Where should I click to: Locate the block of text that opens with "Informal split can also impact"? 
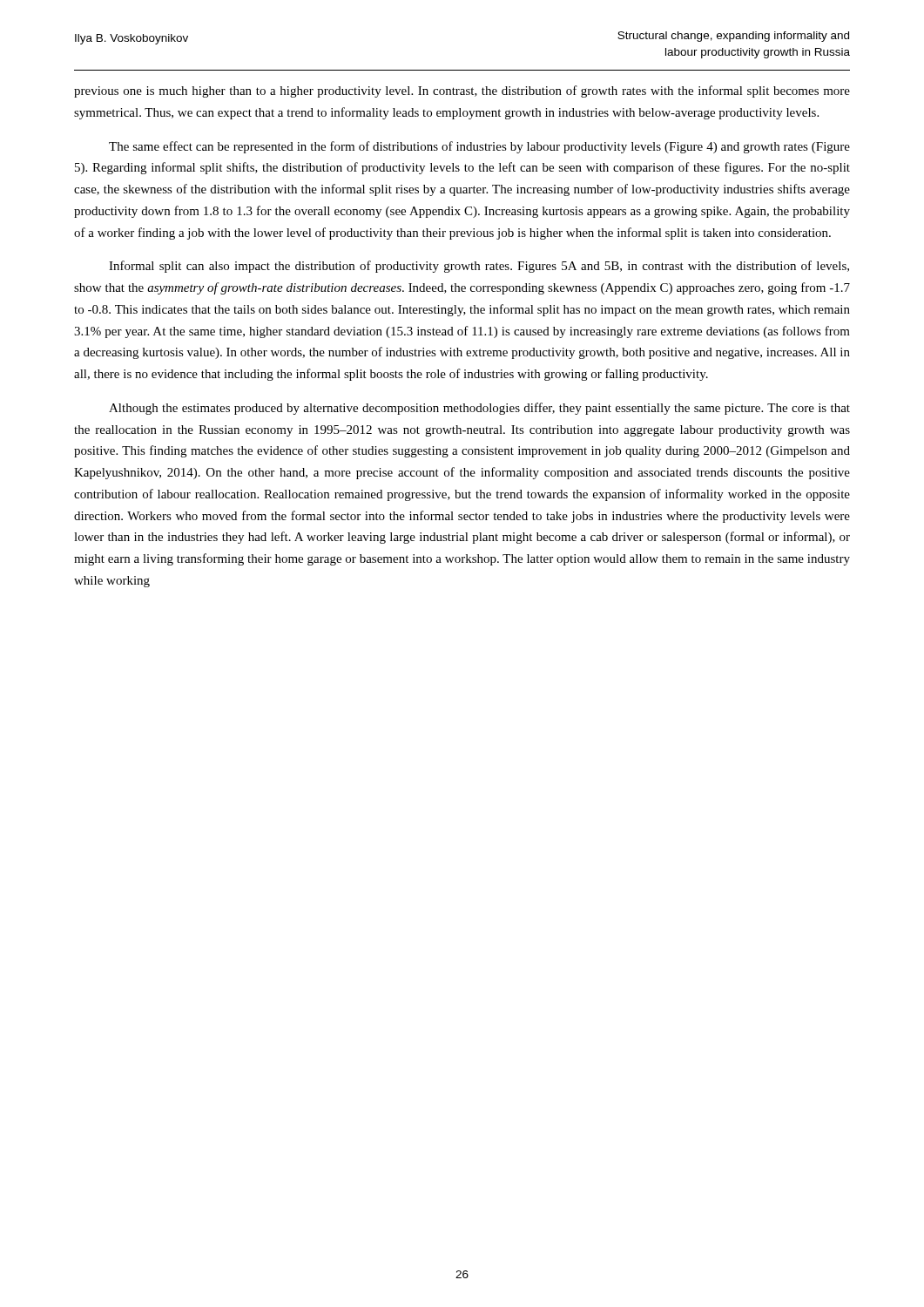pyautogui.click(x=462, y=320)
